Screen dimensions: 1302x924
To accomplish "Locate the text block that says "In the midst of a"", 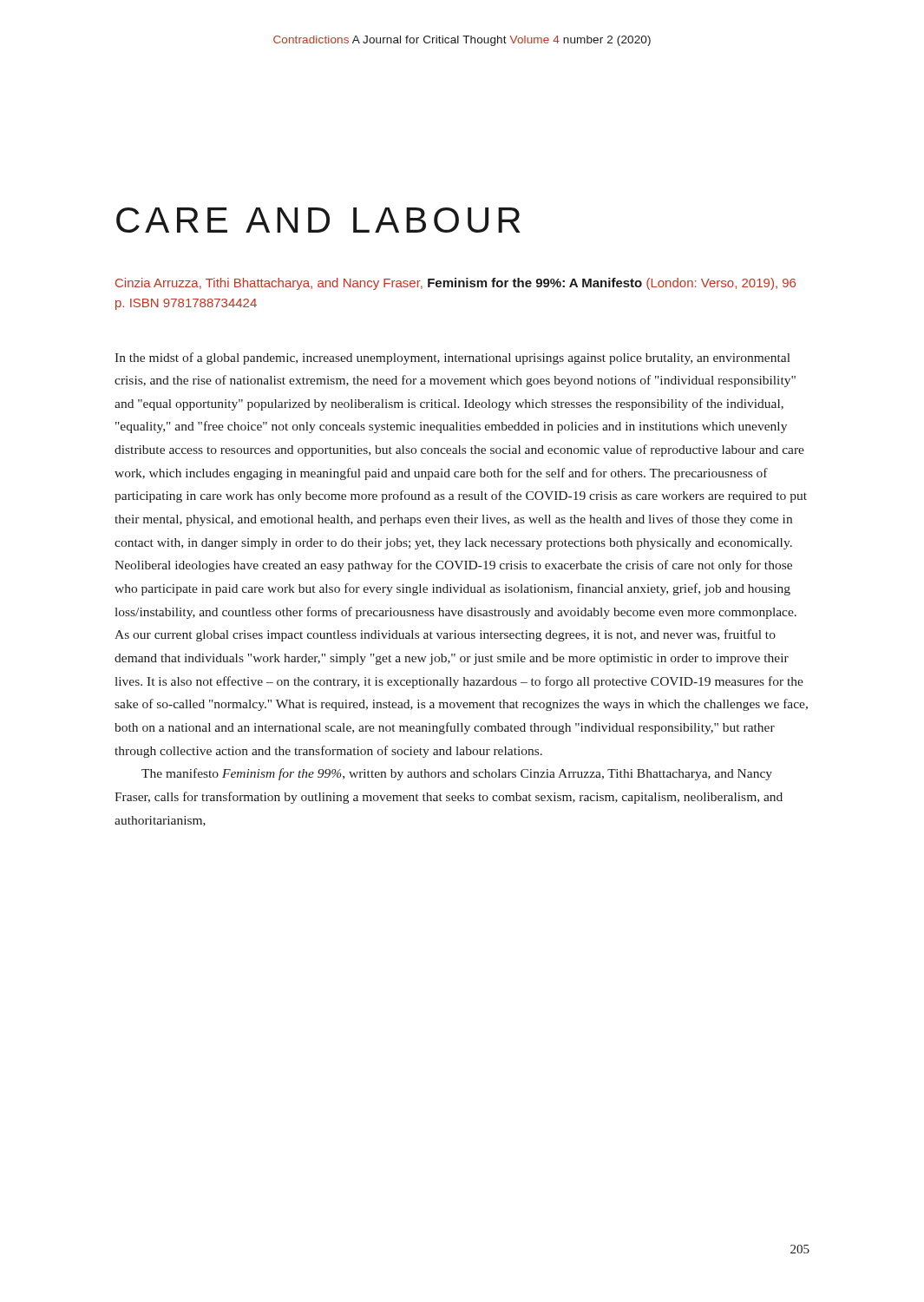I will point(462,589).
